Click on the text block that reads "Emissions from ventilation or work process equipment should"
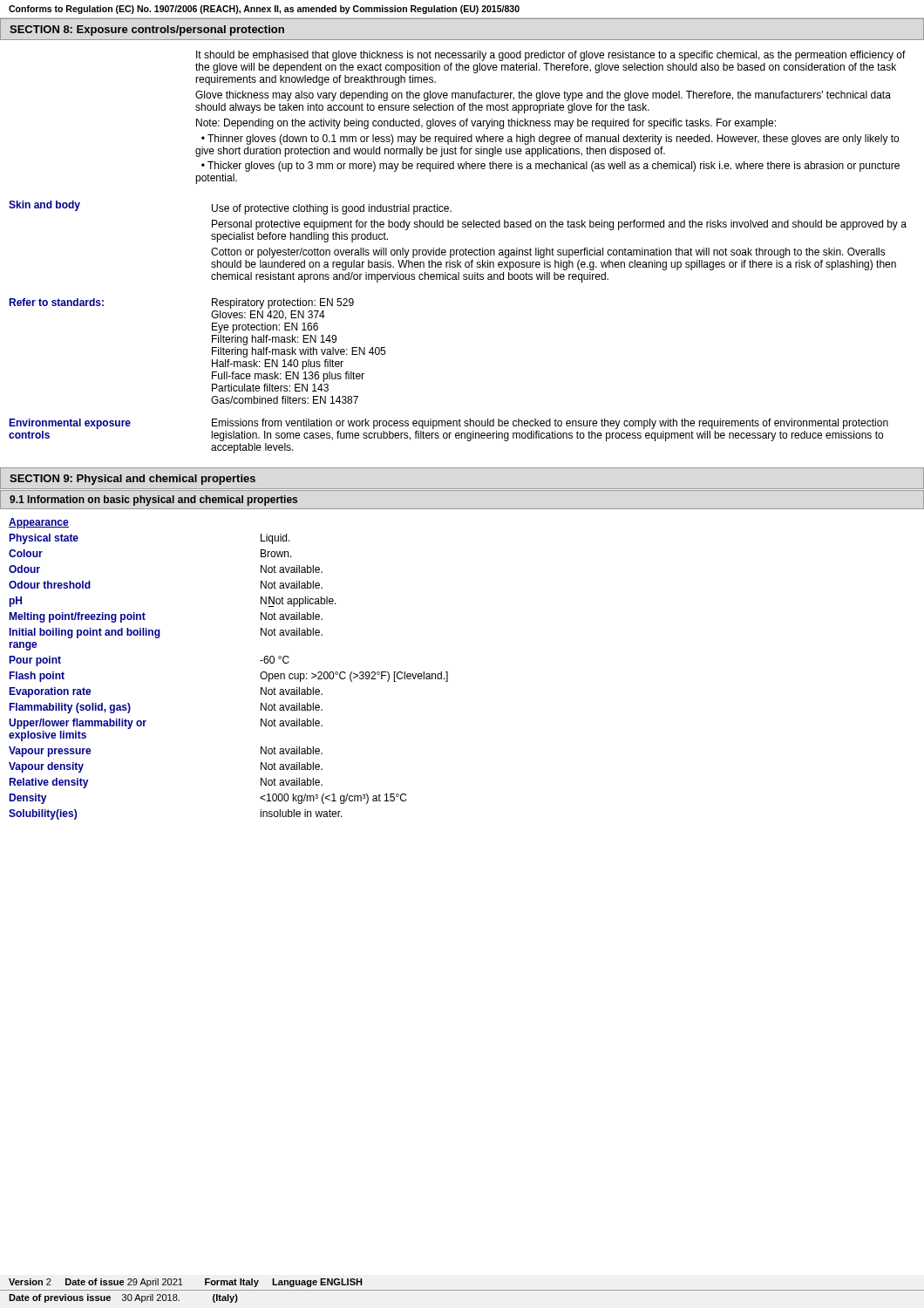This screenshot has width=924, height=1308. pos(550,435)
